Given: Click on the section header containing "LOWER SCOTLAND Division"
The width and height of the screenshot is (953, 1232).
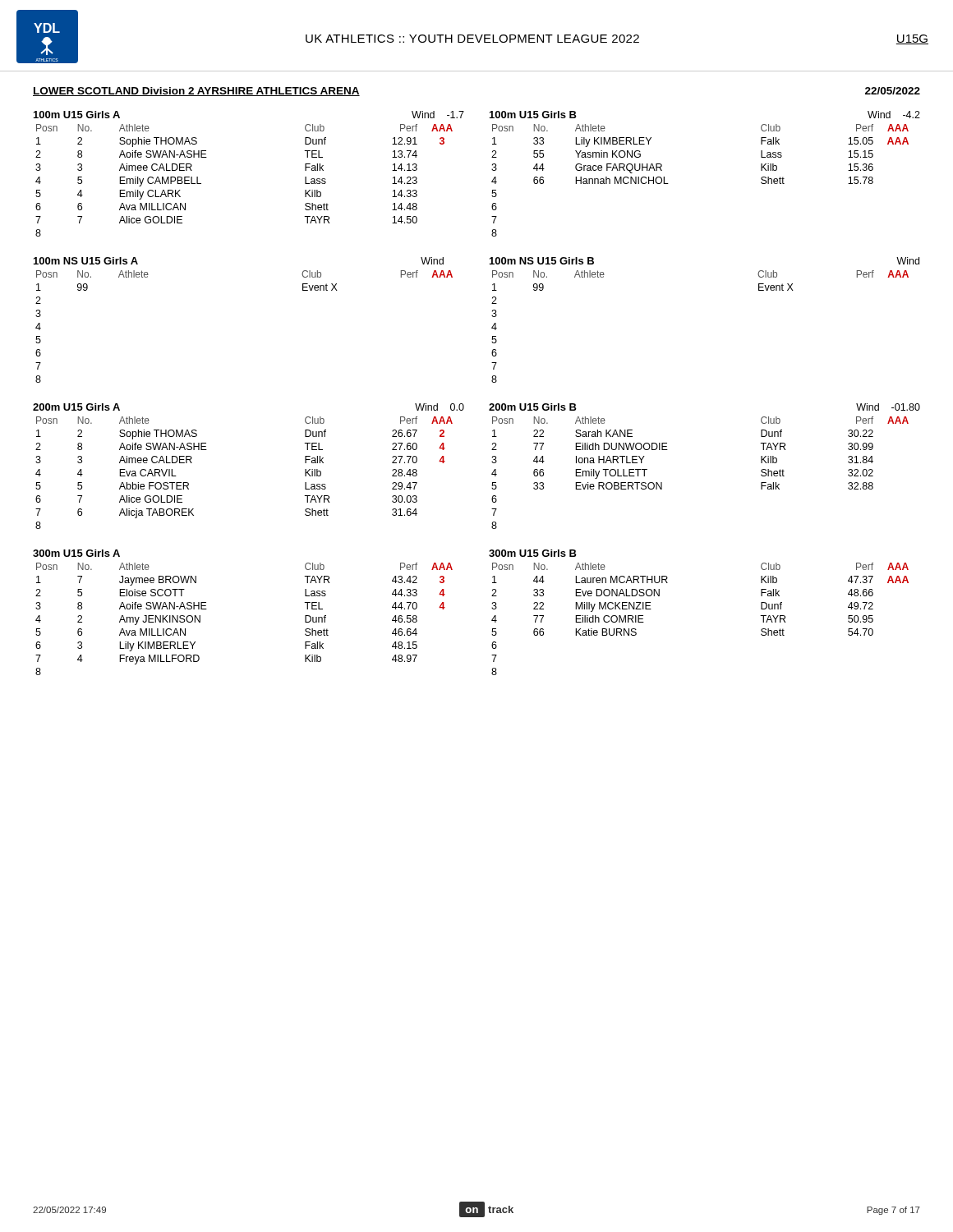Looking at the screenshot, I should [196, 91].
